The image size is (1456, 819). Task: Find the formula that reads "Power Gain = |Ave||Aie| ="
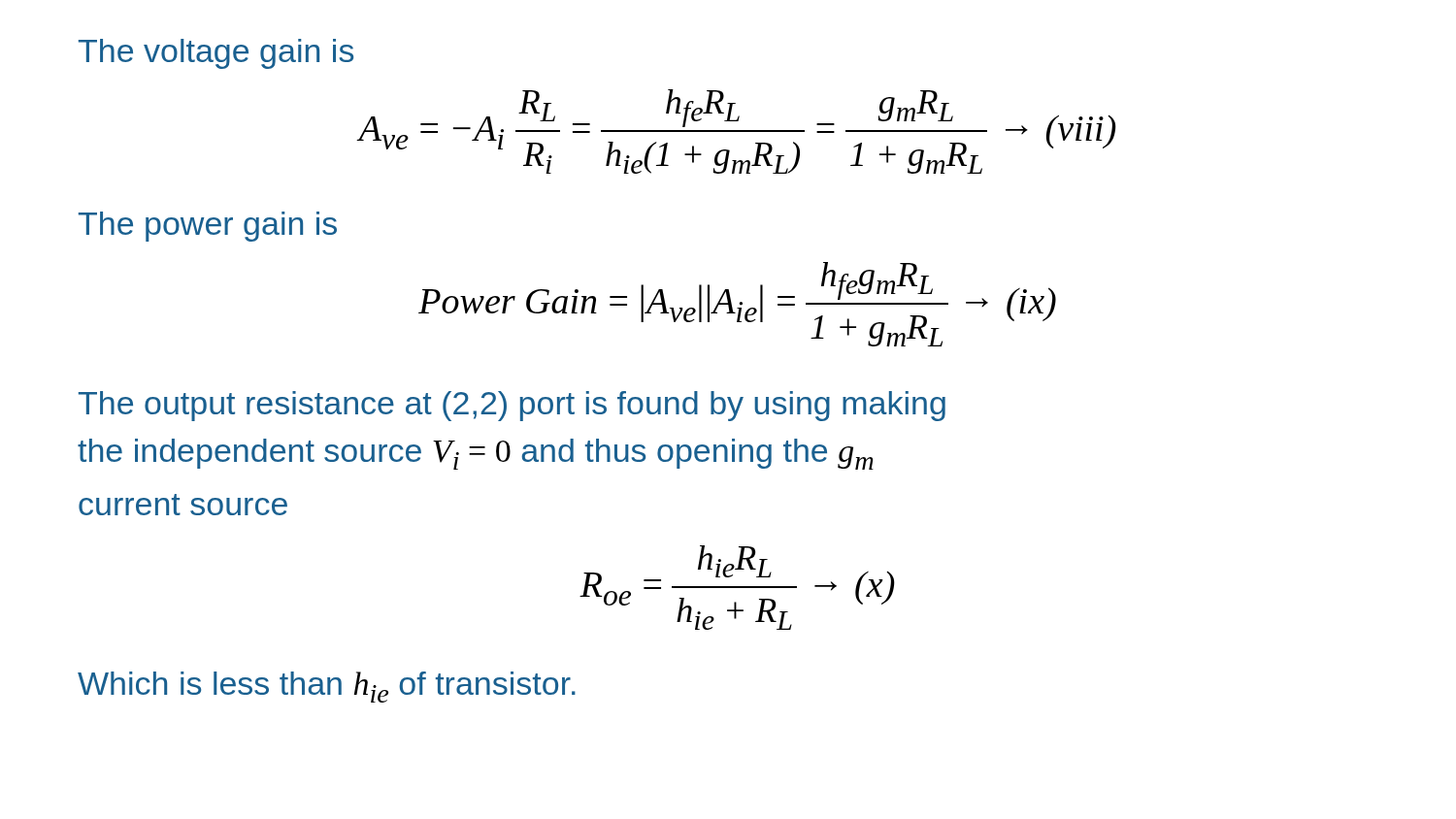pos(738,304)
